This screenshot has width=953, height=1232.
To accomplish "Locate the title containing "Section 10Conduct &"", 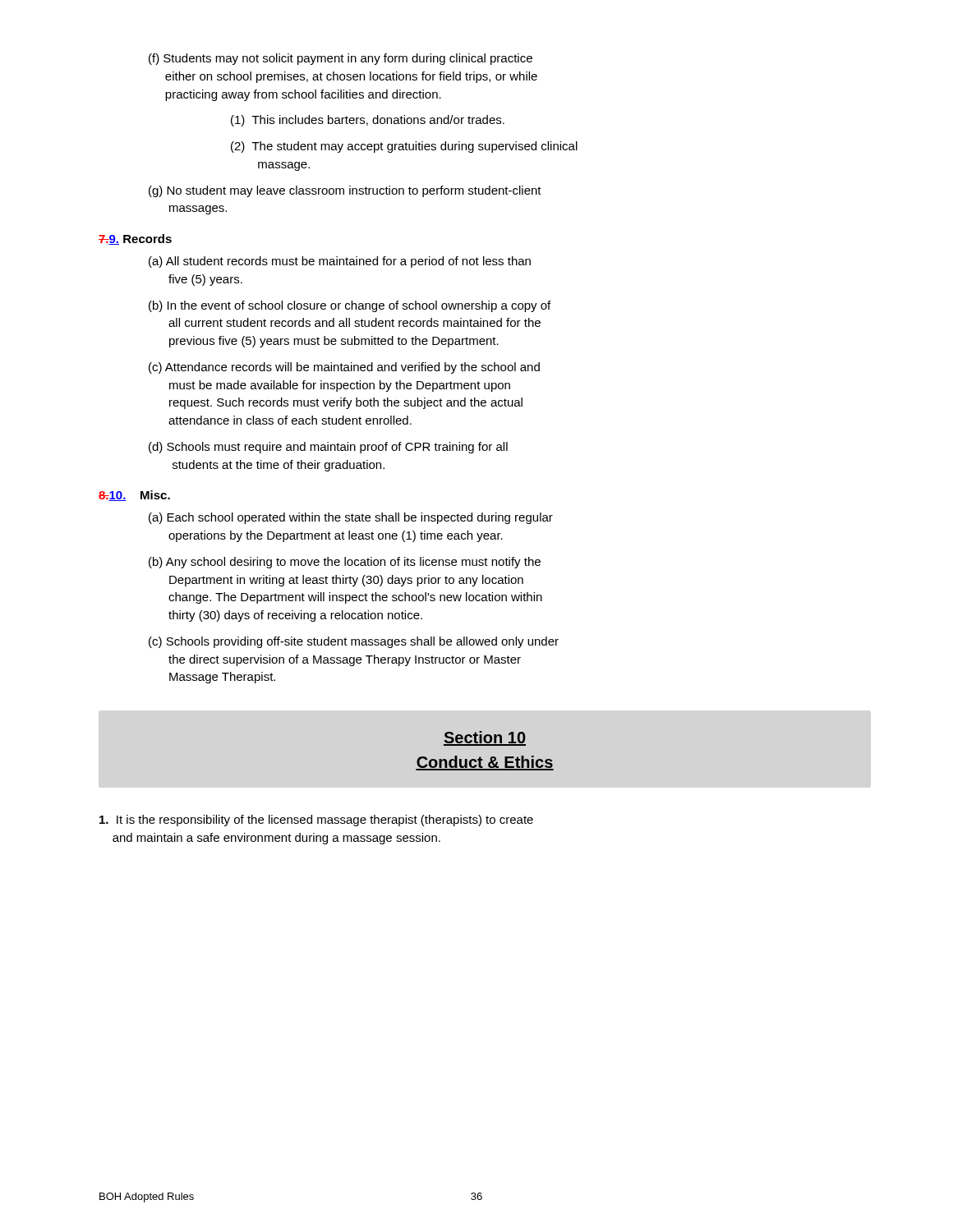I will pyautogui.click(x=485, y=750).
